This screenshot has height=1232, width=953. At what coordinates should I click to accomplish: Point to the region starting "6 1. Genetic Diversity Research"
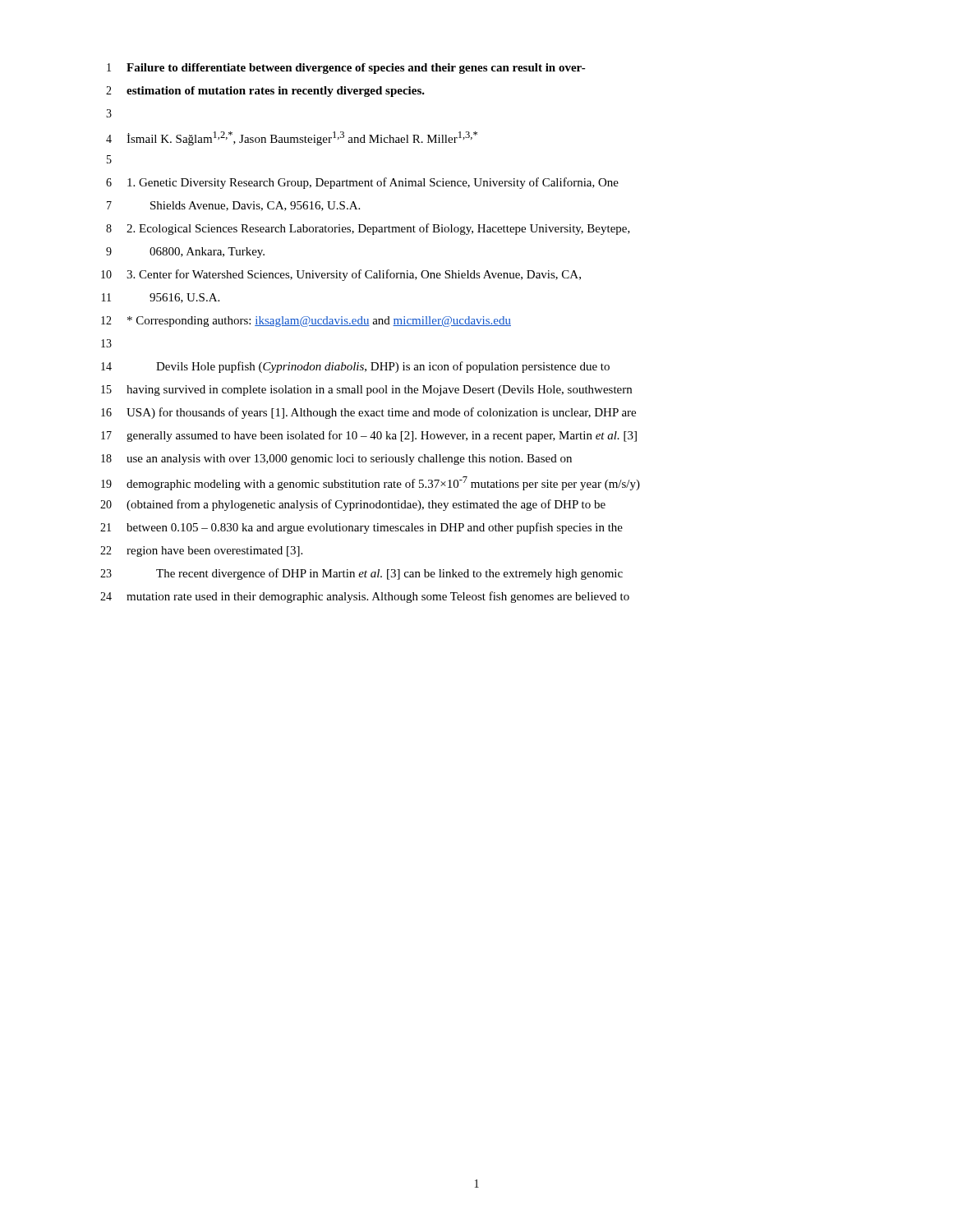pyautogui.click(x=472, y=183)
